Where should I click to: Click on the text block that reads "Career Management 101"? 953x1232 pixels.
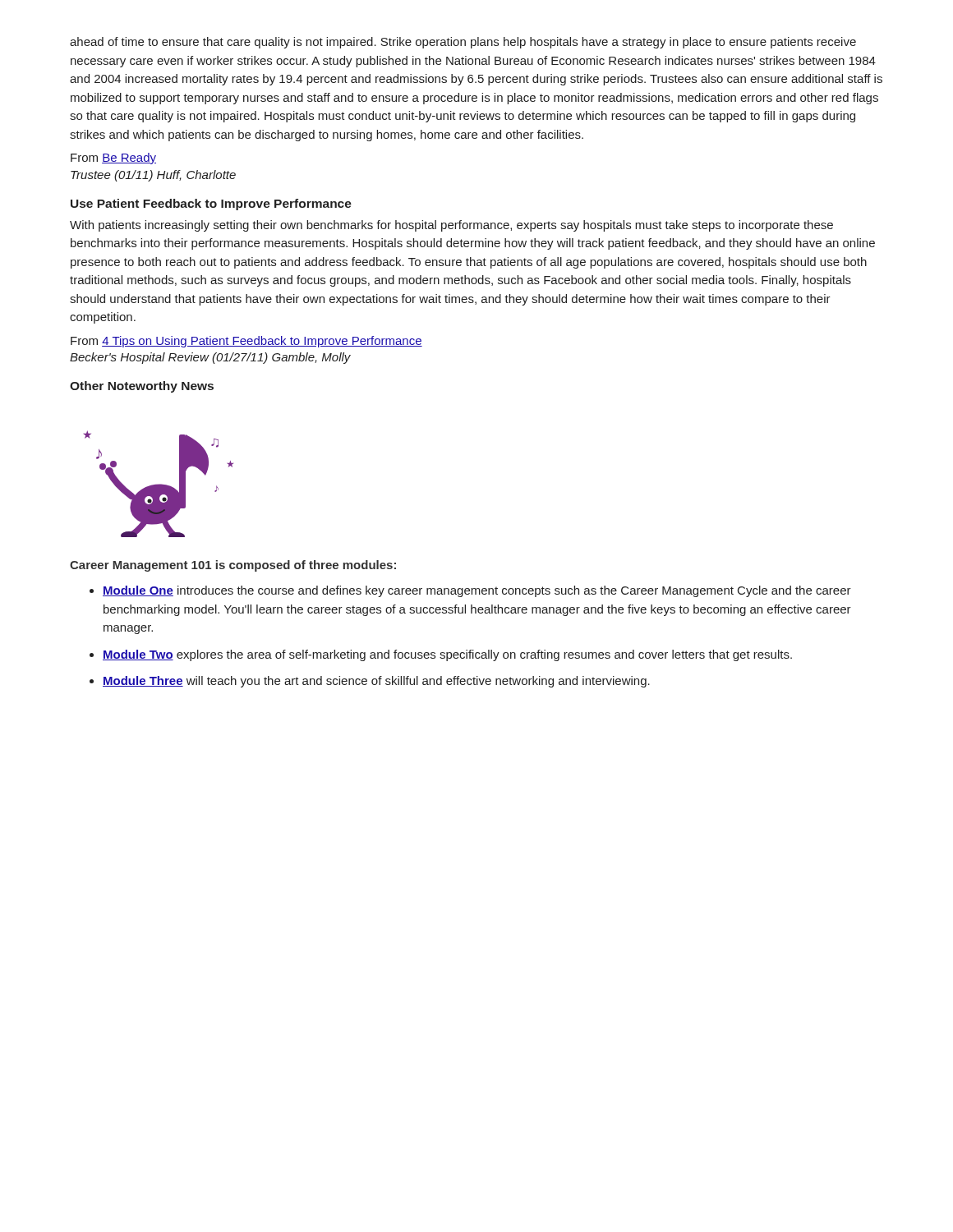pos(234,565)
